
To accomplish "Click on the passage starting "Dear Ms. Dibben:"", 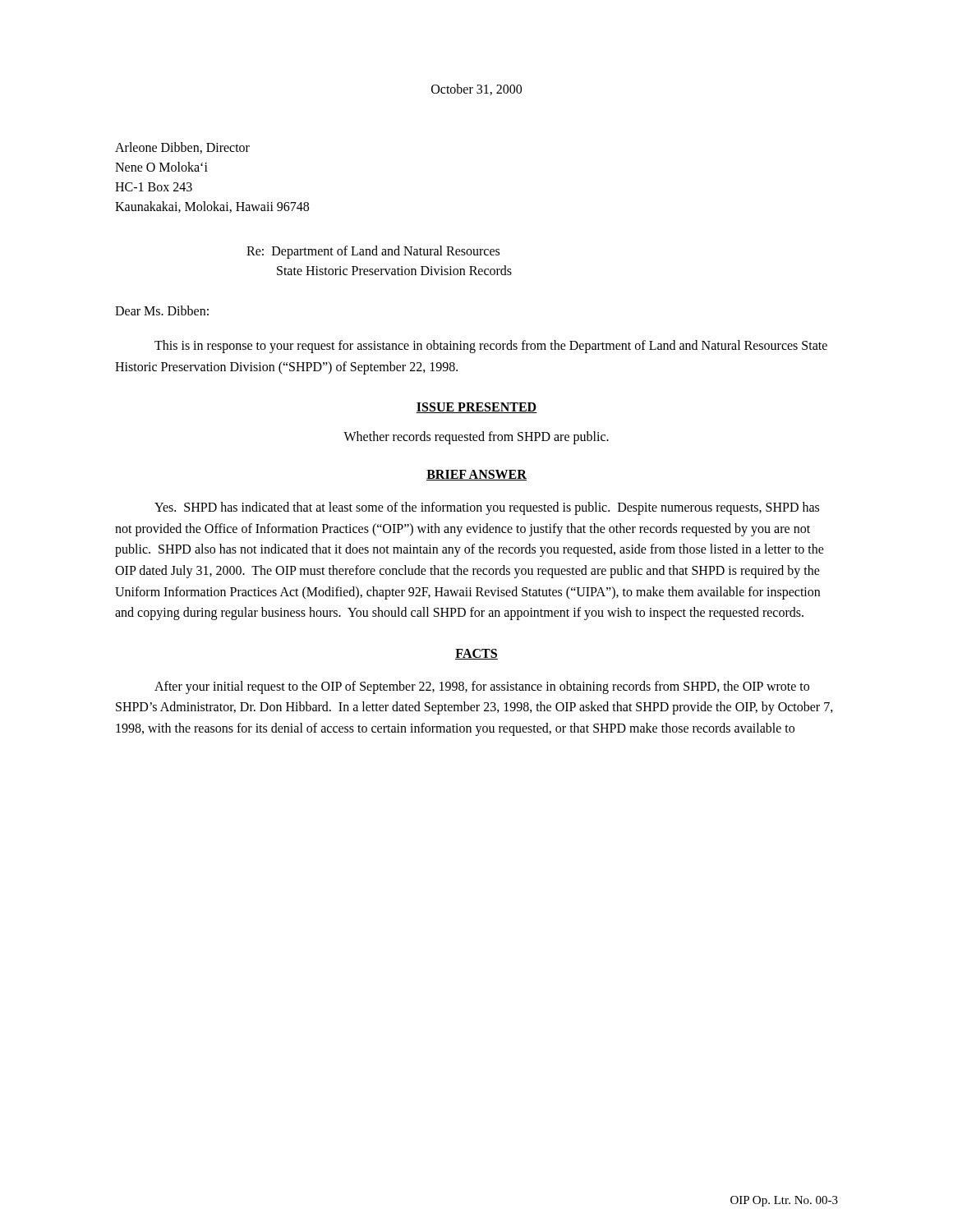I will point(162,311).
